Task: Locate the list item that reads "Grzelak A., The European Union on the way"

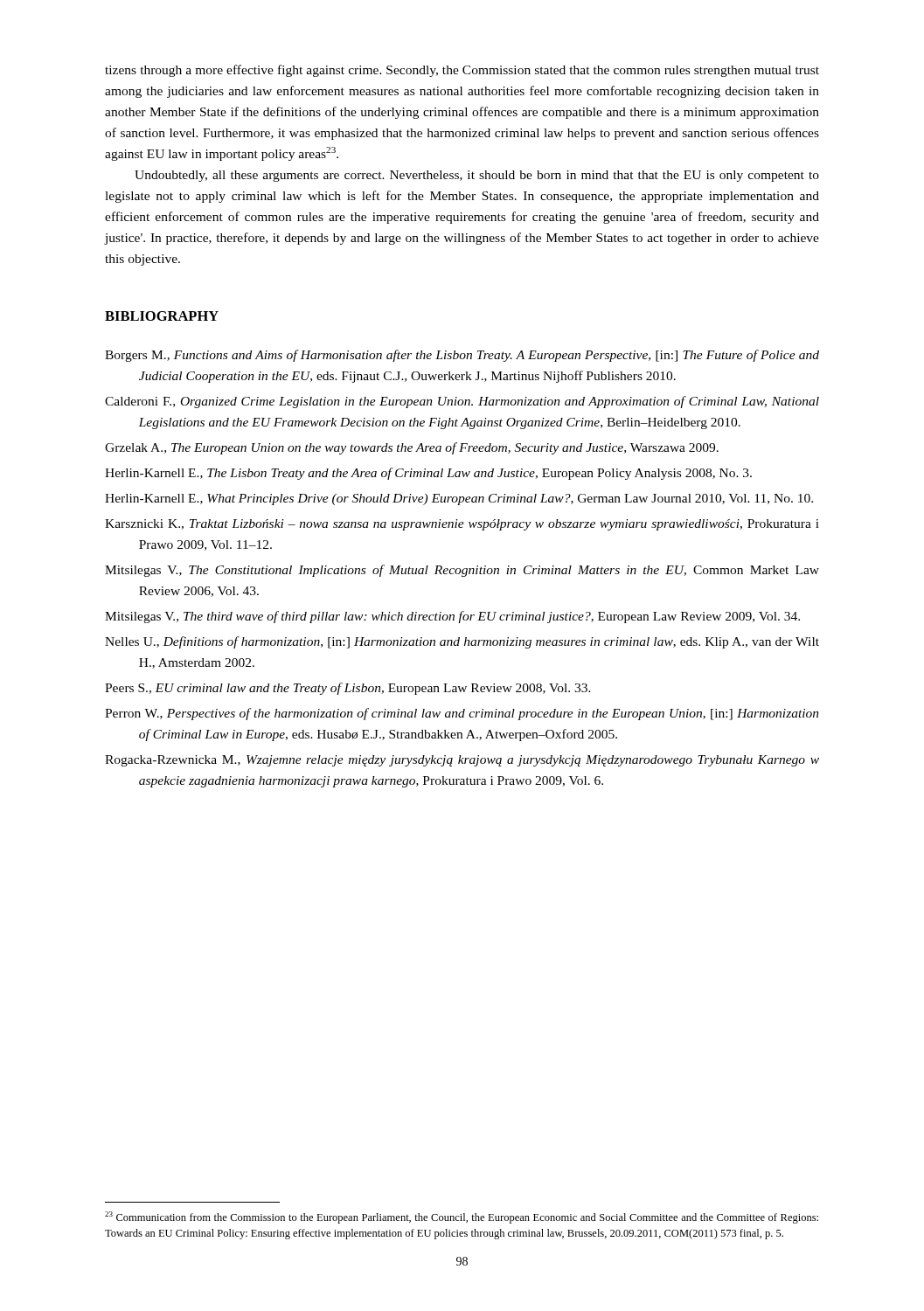Action: pyautogui.click(x=412, y=447)
